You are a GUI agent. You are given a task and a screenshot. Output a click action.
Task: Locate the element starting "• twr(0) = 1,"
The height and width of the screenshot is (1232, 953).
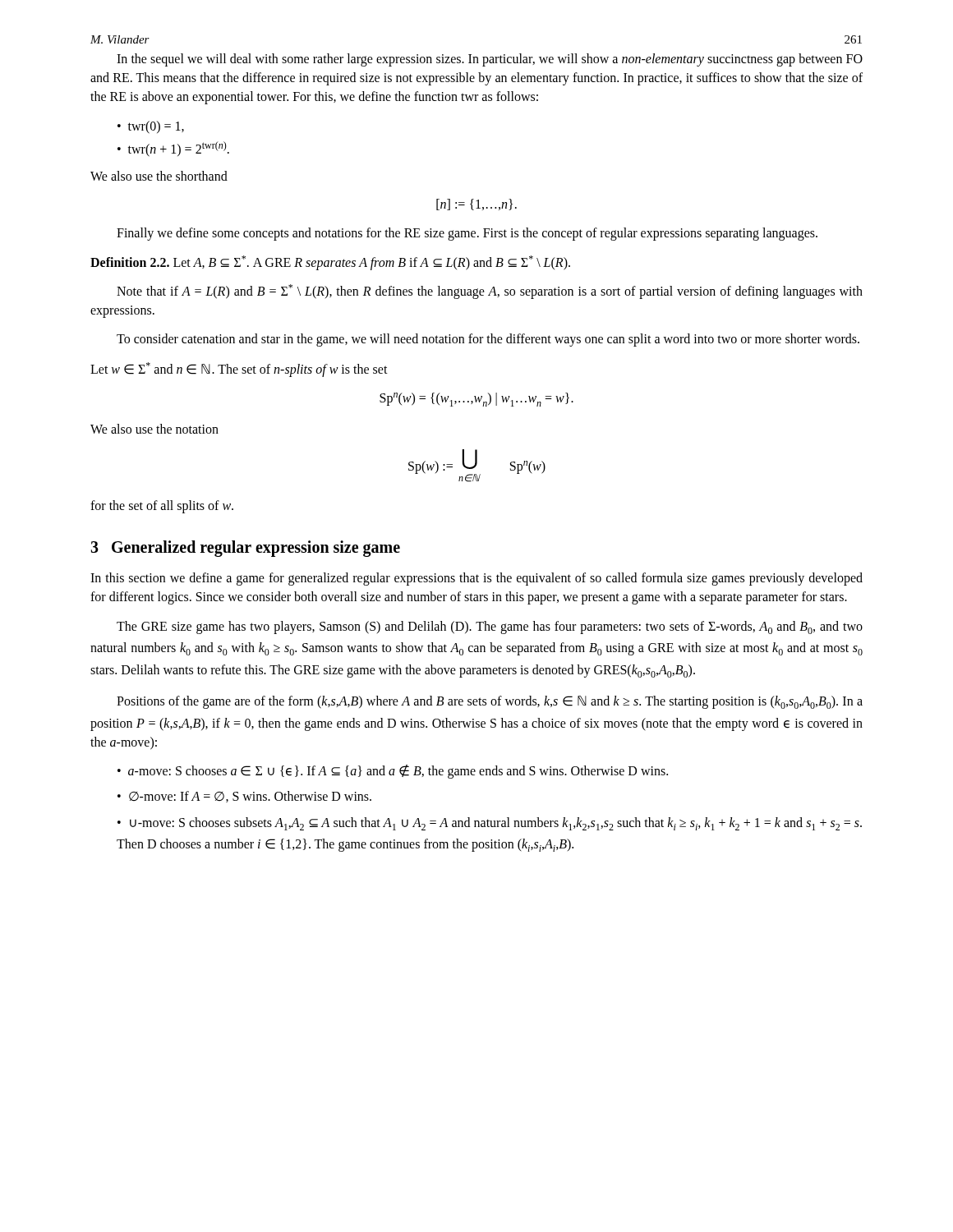click(x=151, y=126)
